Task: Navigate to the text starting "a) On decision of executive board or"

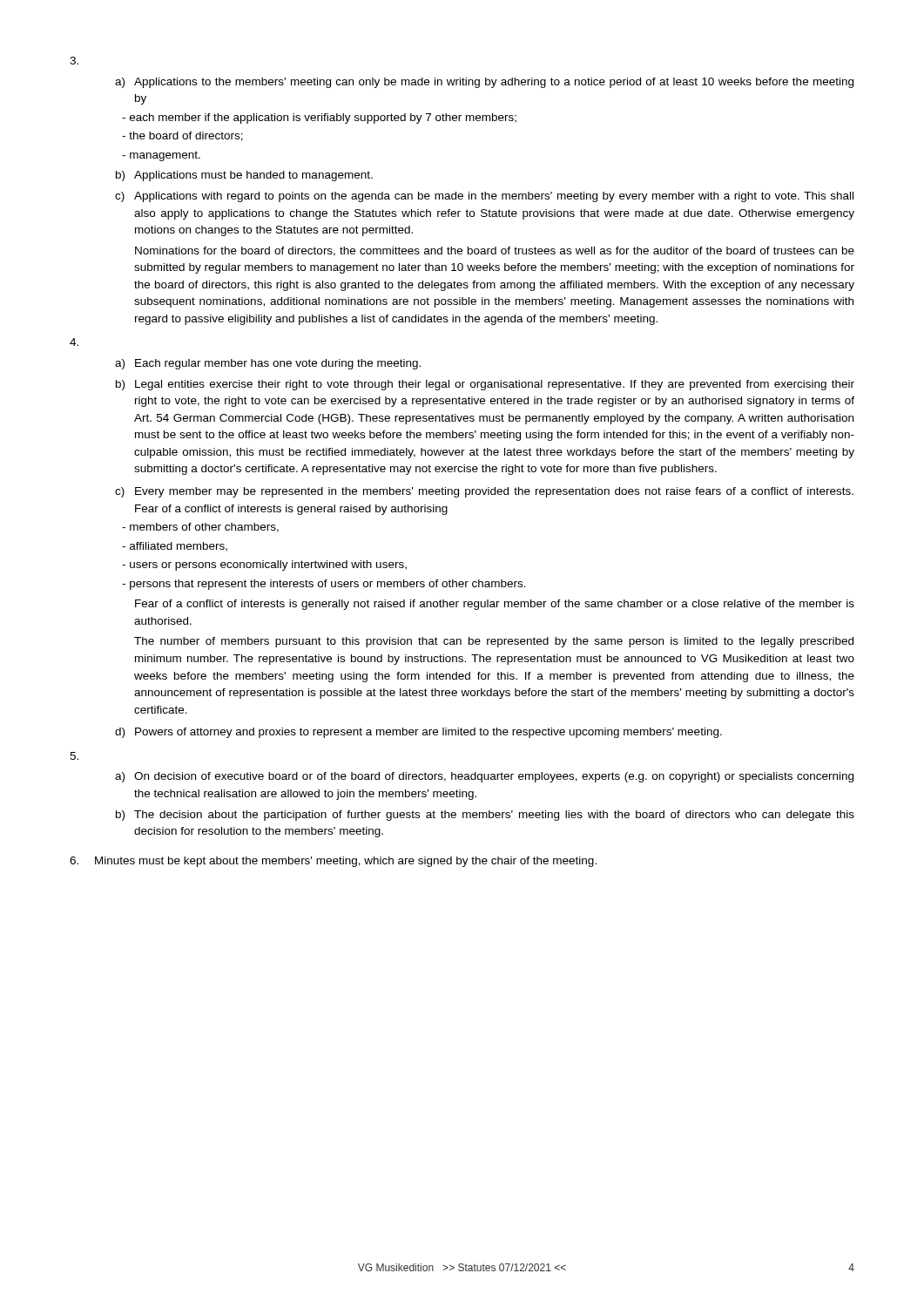Action: click(462, 785)
